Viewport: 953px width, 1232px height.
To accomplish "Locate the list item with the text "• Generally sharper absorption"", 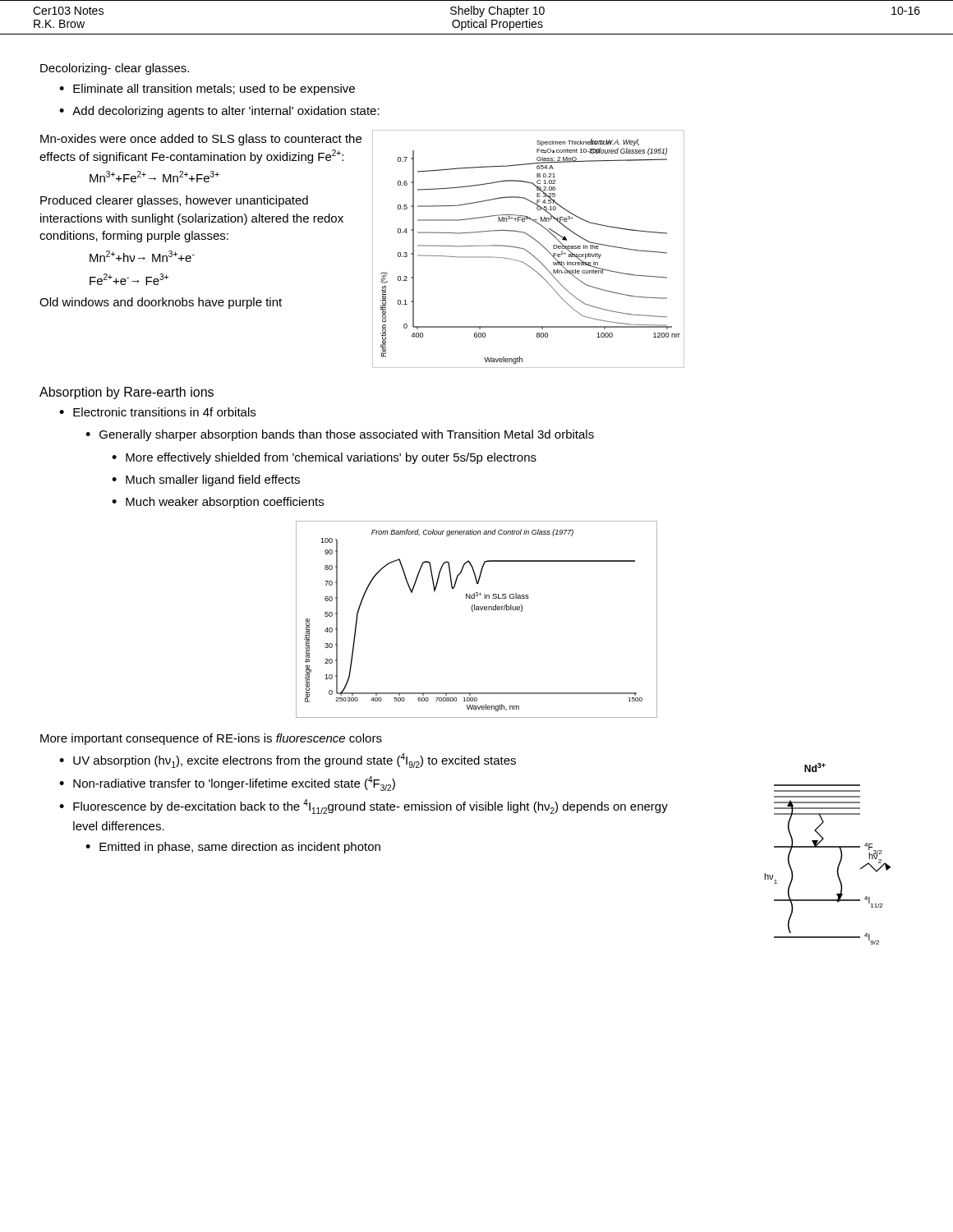I will coord(340,435).
